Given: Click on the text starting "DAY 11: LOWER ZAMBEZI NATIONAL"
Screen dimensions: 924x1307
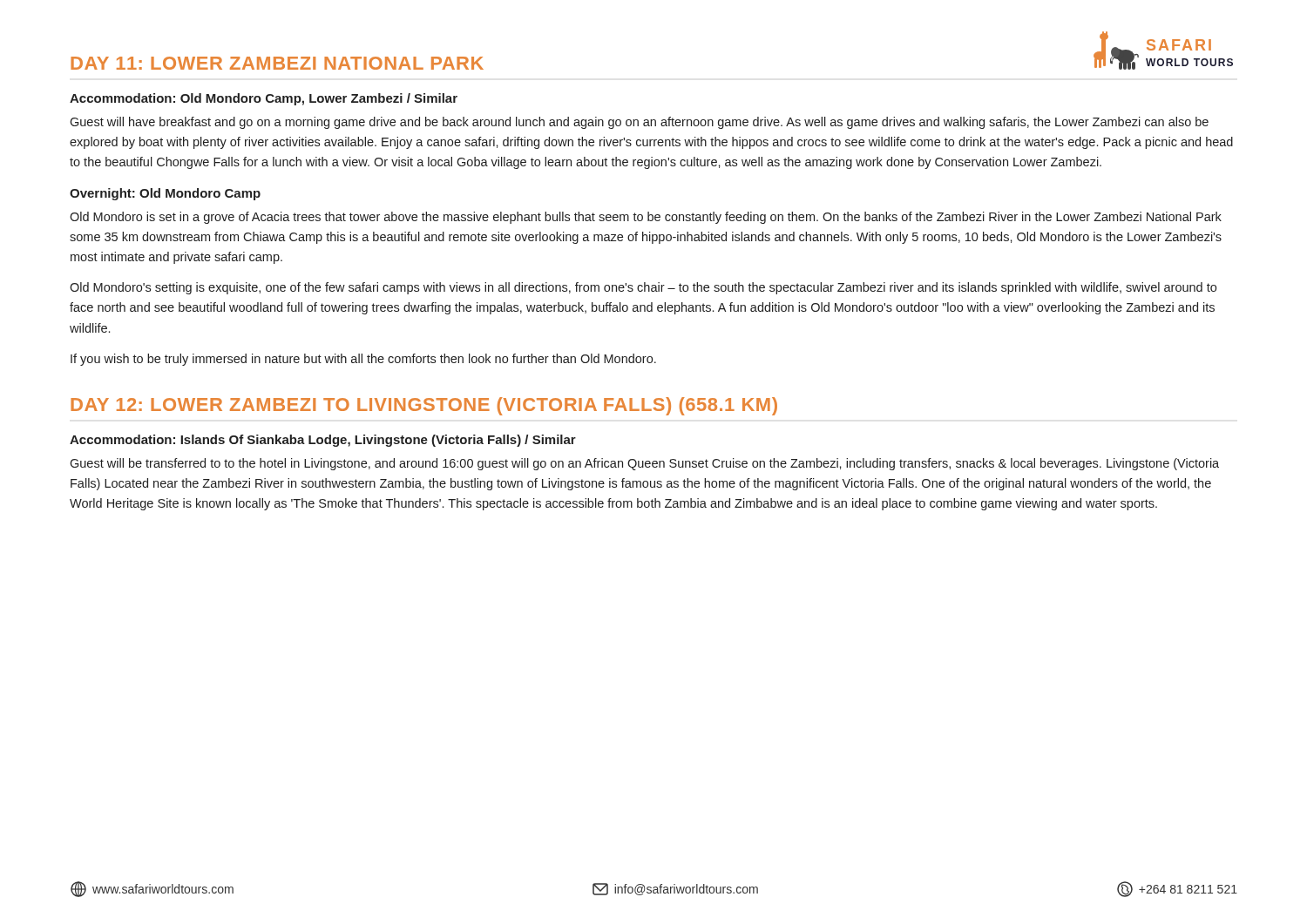Looking at the screenshot, I should click(x=279, y=62).
